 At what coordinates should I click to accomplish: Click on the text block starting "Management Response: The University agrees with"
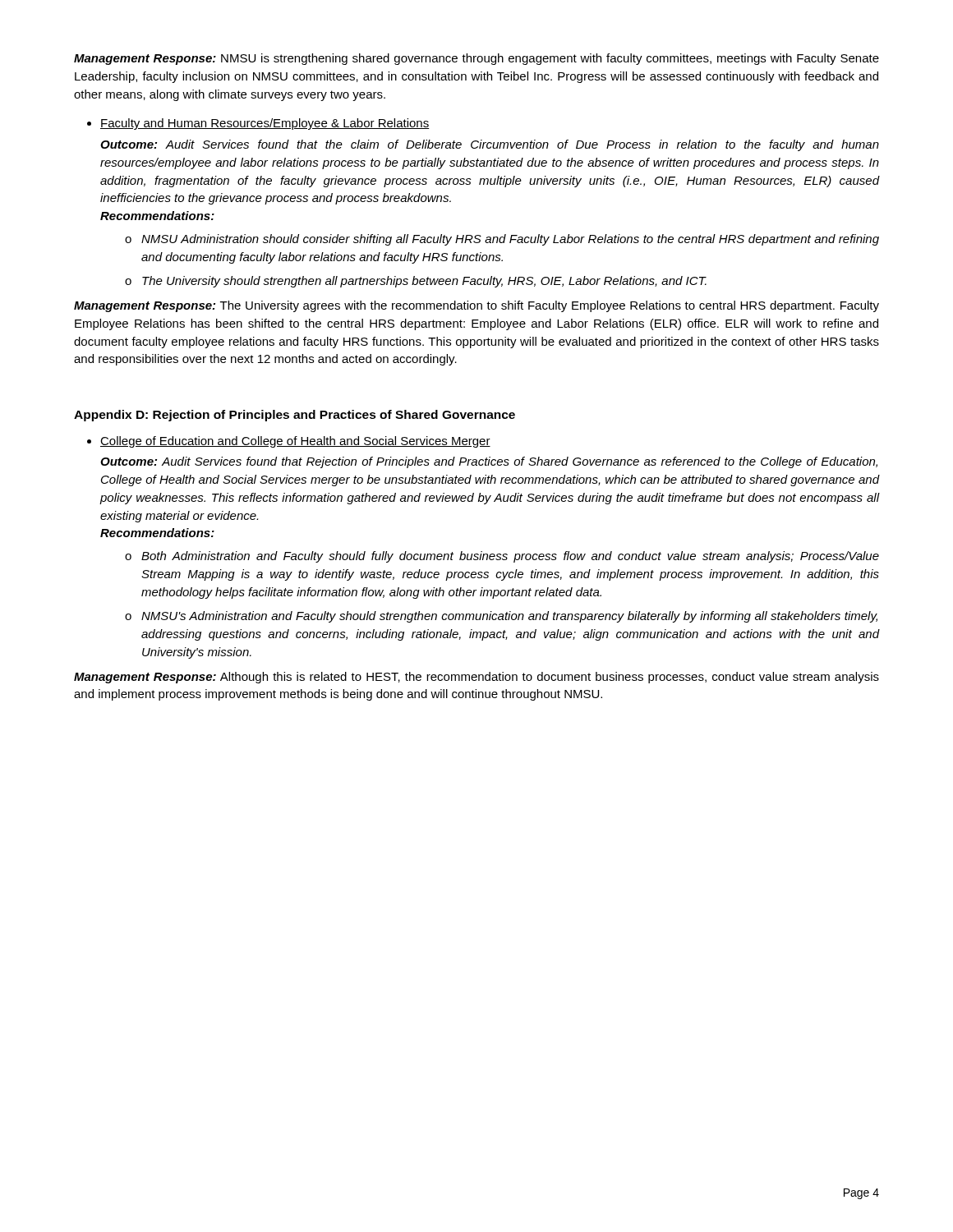coord(476,332)
